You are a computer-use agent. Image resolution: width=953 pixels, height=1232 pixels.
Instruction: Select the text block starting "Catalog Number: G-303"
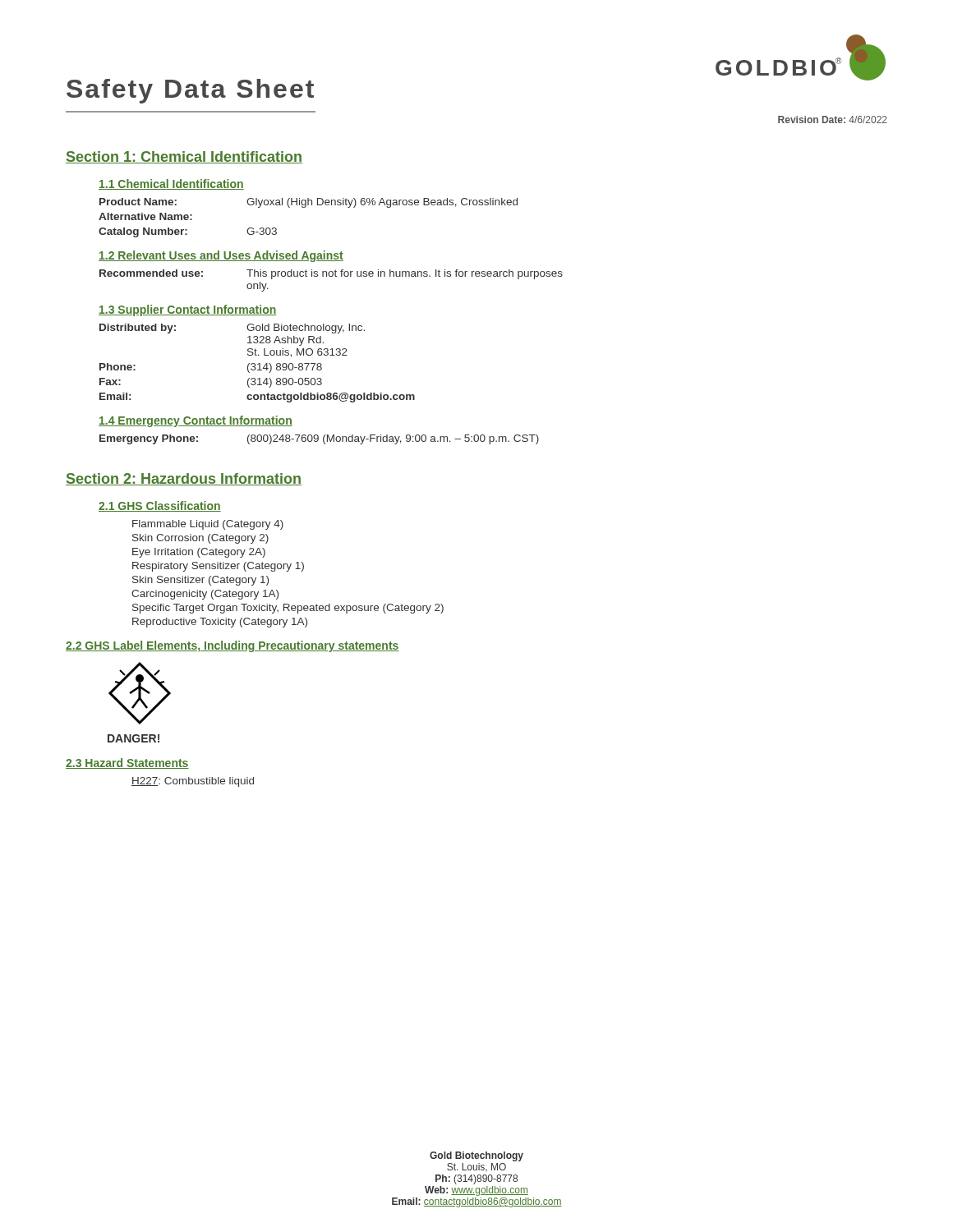pos(188,231)
